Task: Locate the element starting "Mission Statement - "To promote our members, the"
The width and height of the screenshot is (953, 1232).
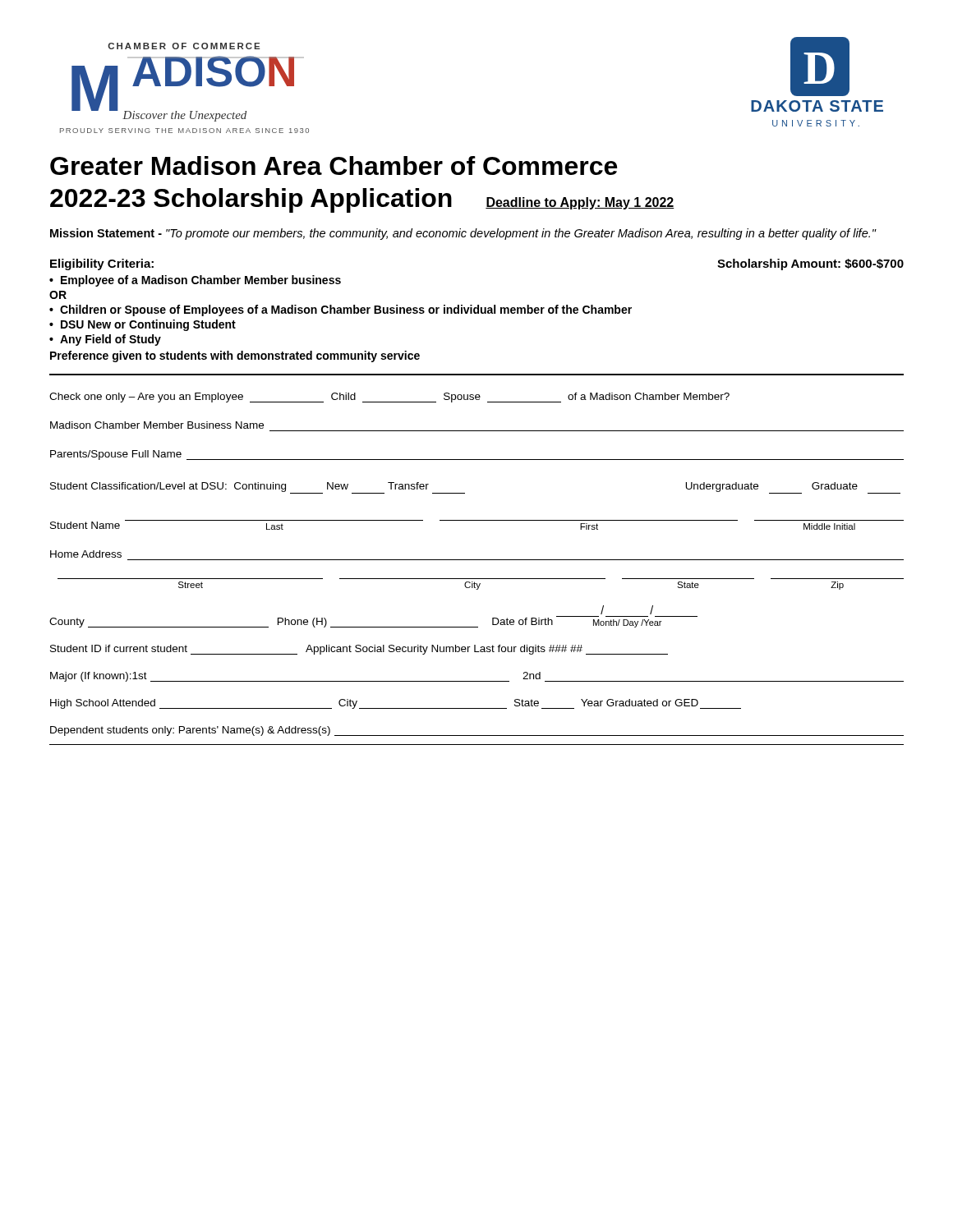Action: click(462, 233)
